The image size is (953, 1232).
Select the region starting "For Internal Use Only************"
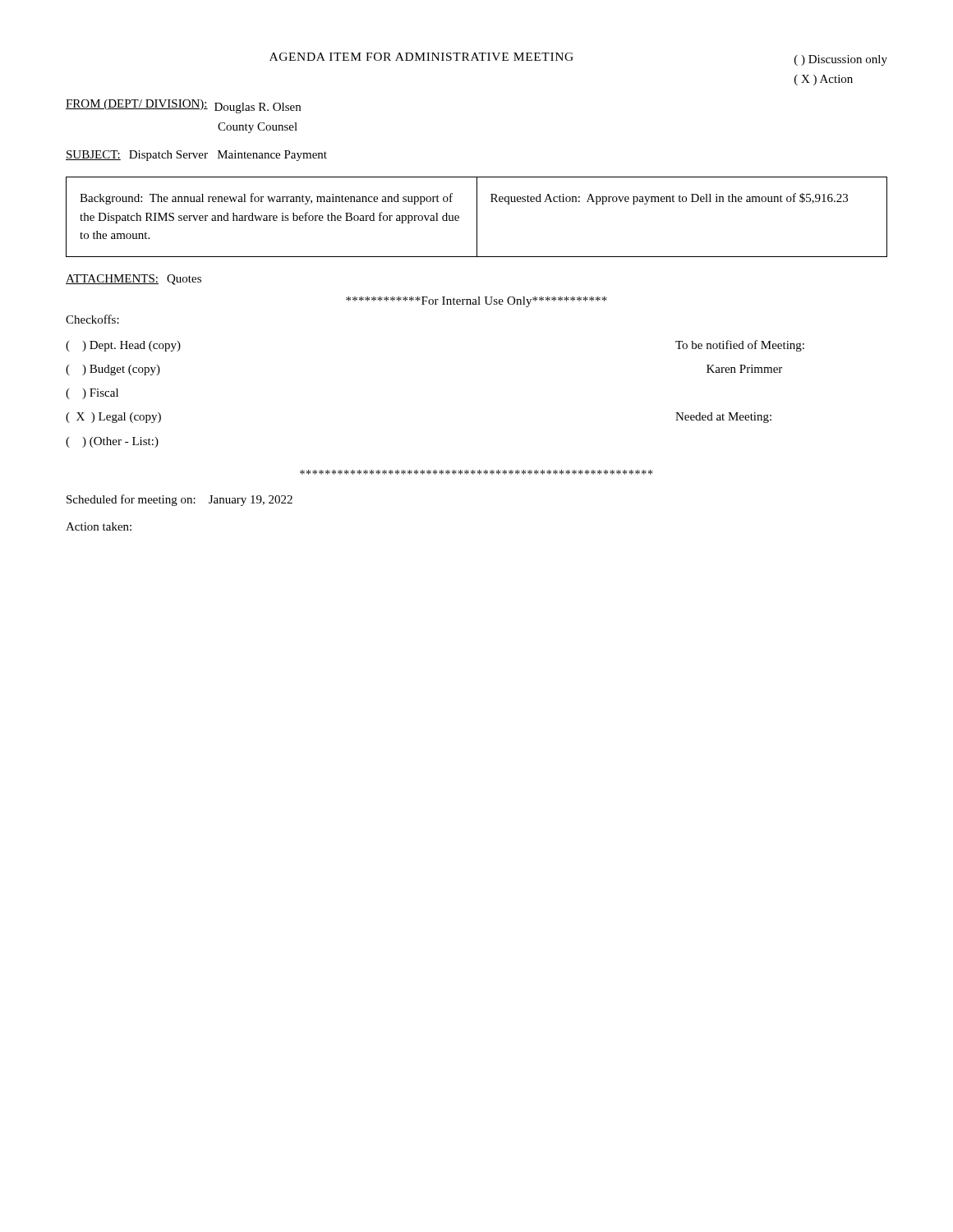tap(476, 300)
